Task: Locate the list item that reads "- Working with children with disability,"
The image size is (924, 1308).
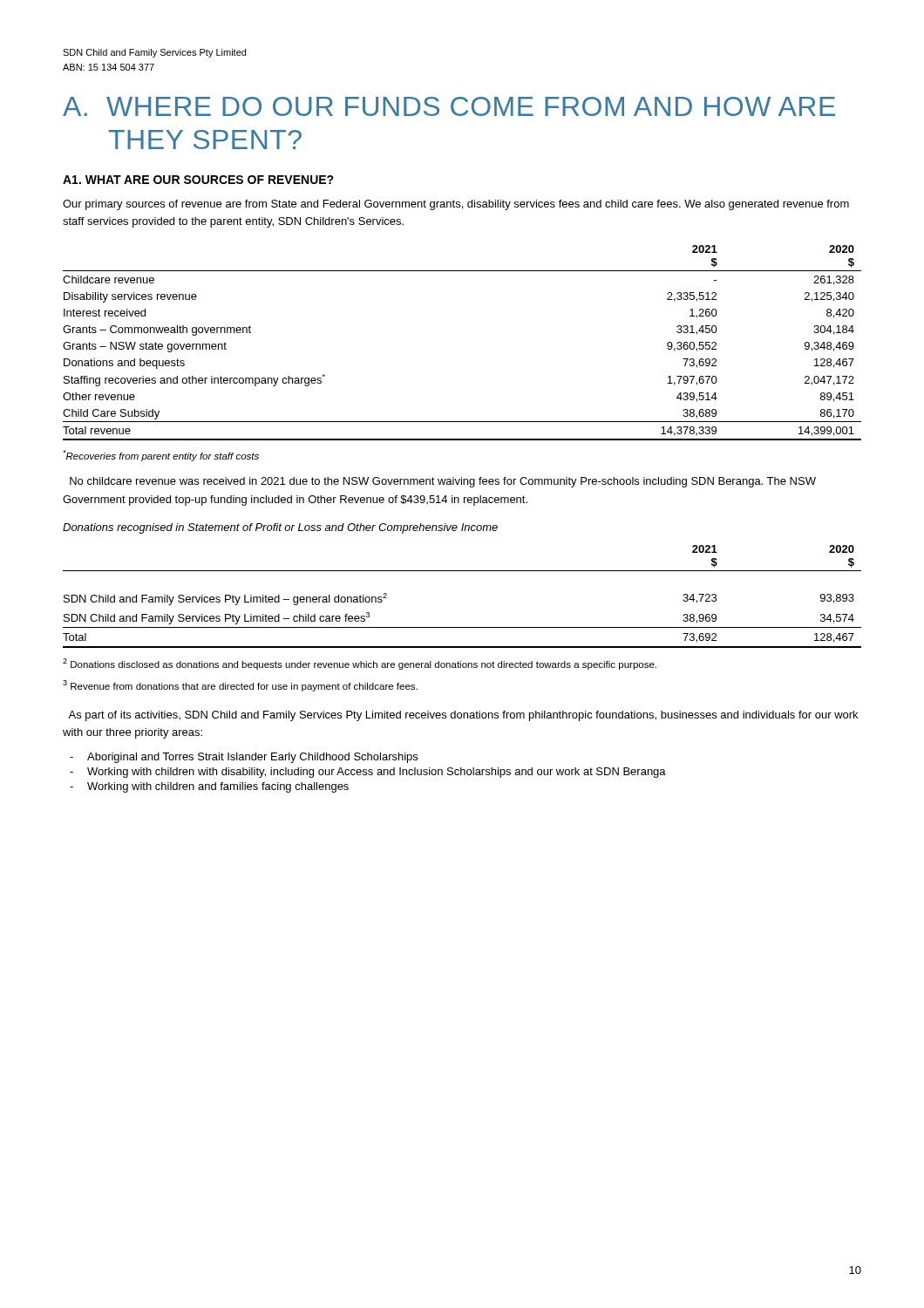Action: tap(368, 771)
